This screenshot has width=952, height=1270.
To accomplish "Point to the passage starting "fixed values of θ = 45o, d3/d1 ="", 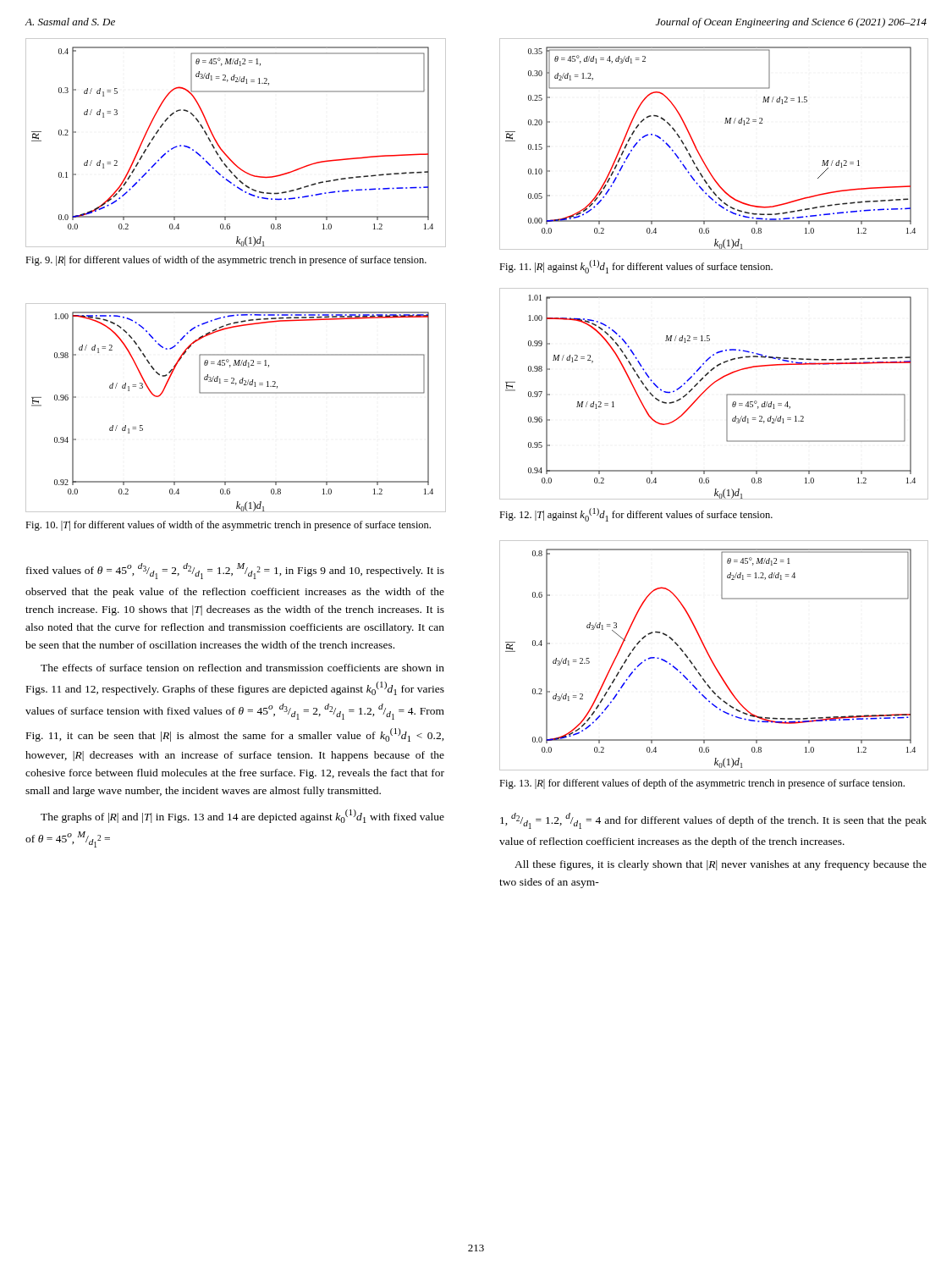I will (x=235, y=705).
